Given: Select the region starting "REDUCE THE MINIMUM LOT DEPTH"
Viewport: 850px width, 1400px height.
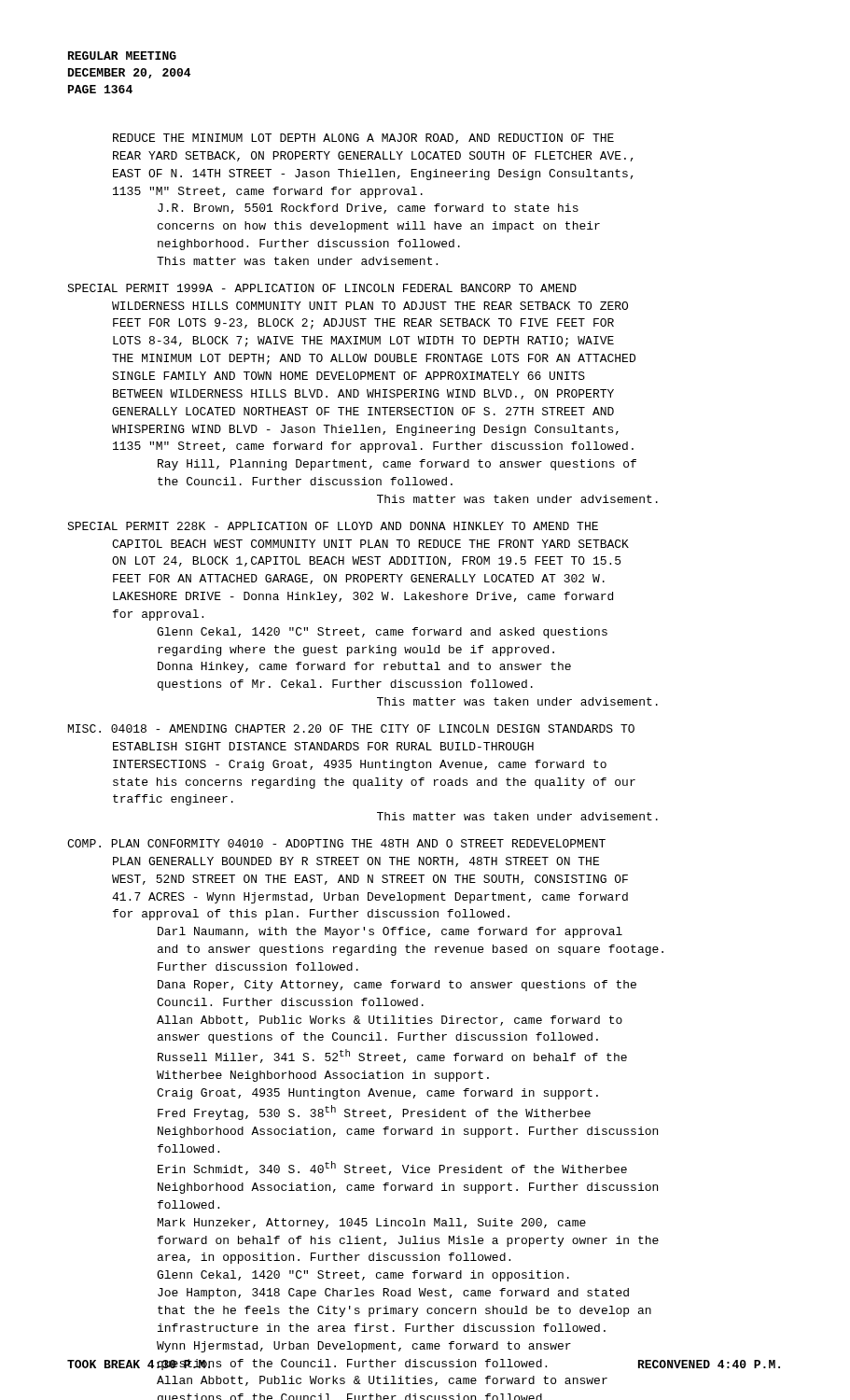Looking at the screenshot, I should (x=447, y=201).
